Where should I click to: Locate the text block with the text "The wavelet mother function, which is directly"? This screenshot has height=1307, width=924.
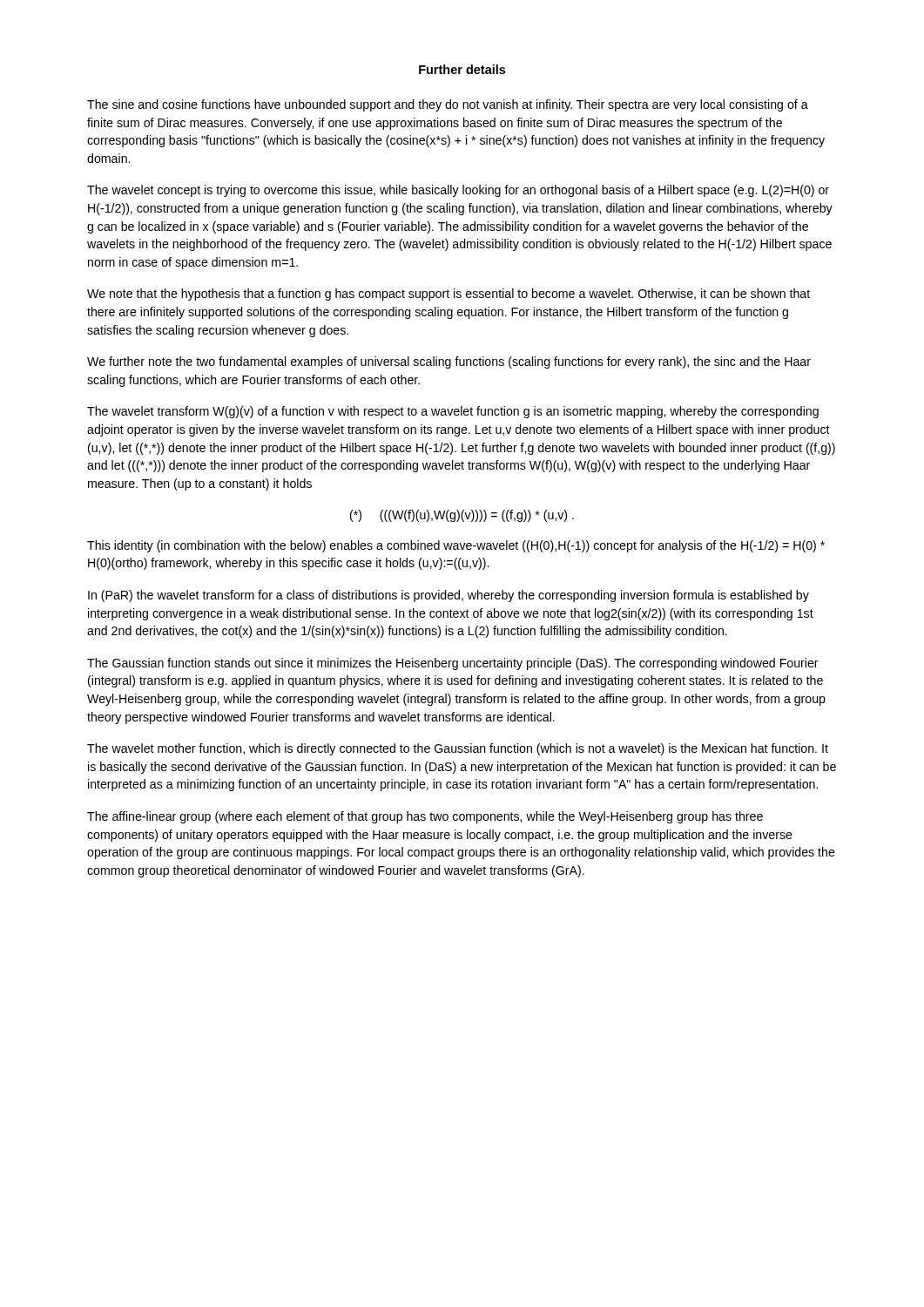pos(462,767)
